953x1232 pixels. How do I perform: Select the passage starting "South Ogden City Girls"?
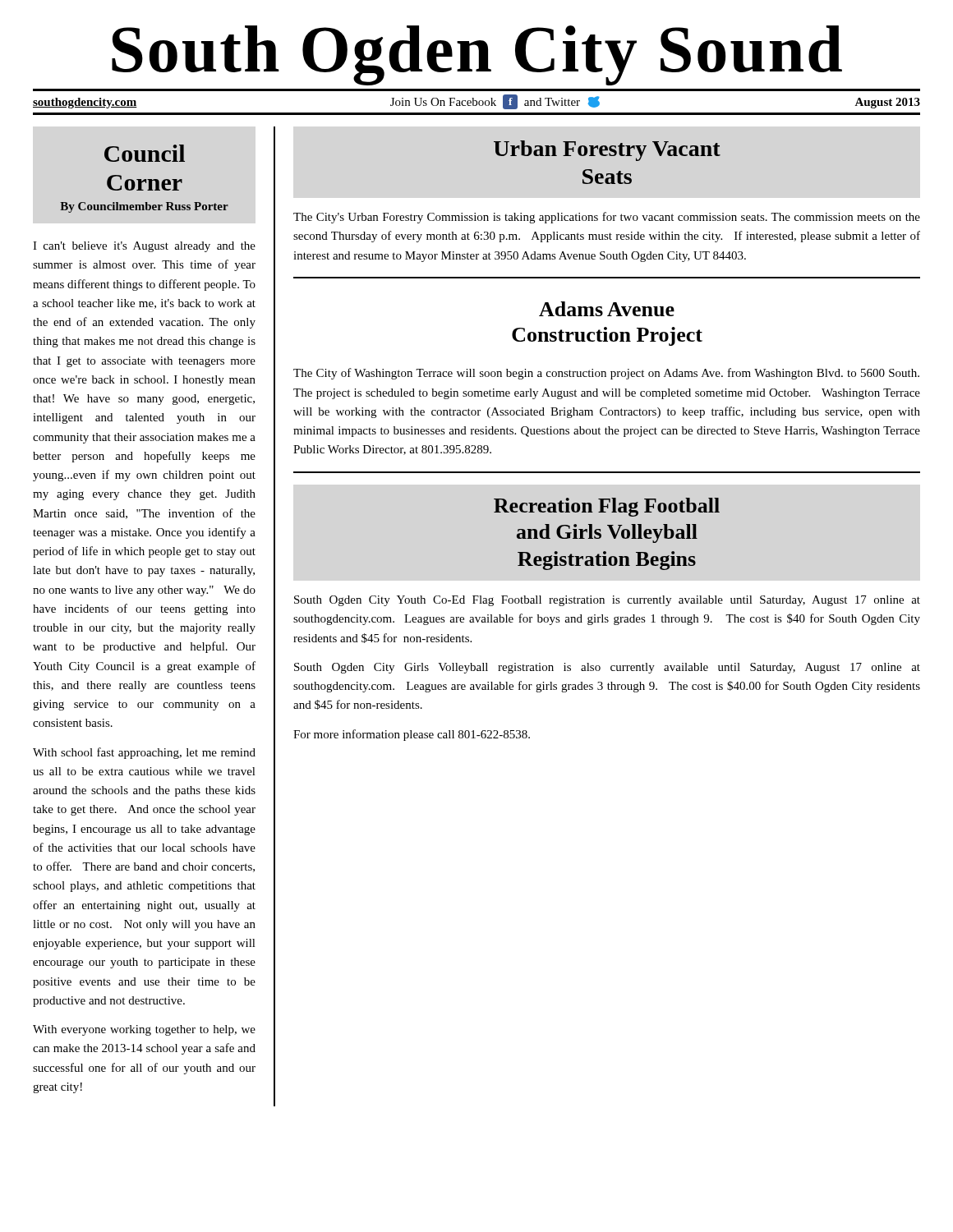click(x=607, y=686)
